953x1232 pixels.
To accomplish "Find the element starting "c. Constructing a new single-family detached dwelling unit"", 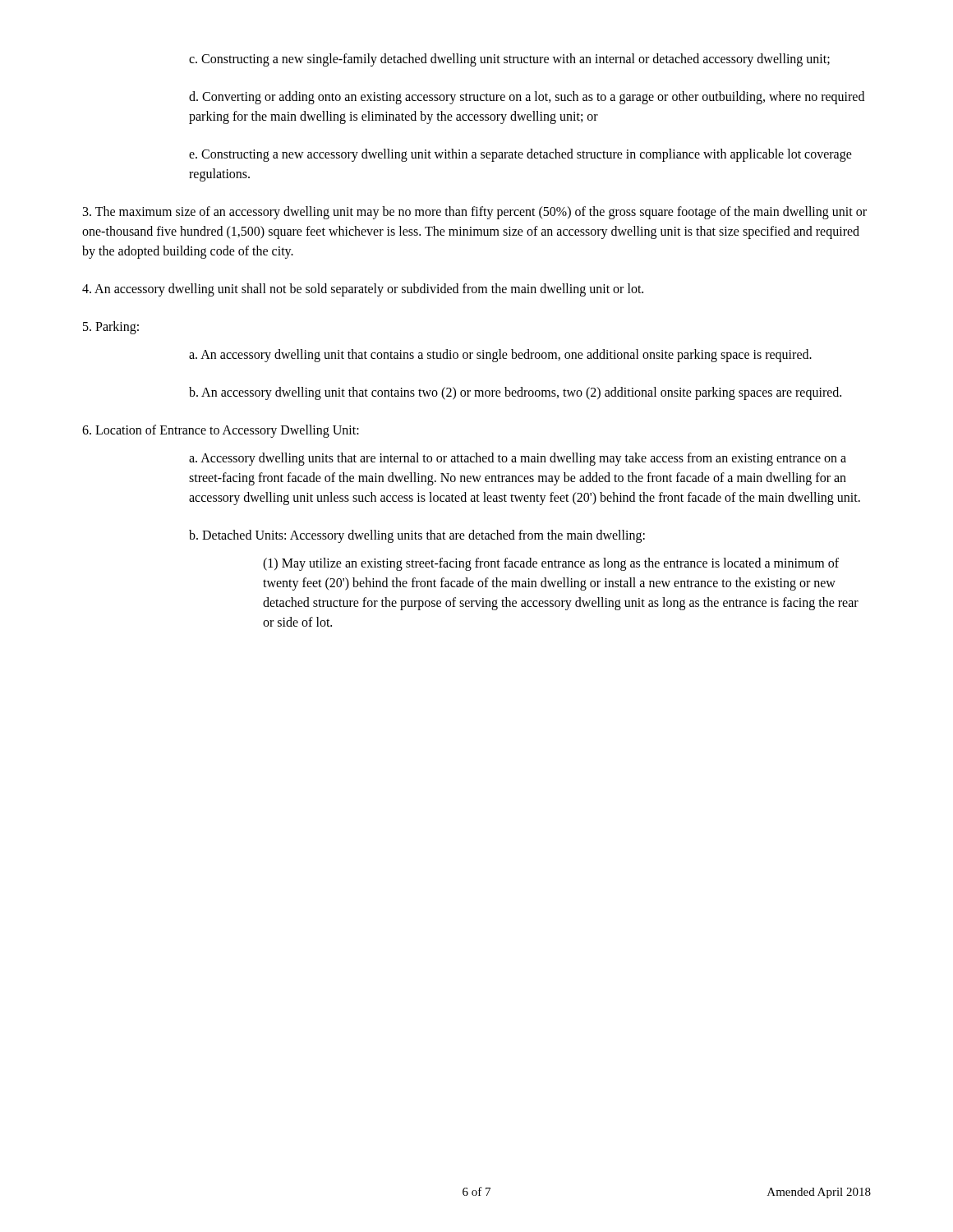I will pos(510,59).
